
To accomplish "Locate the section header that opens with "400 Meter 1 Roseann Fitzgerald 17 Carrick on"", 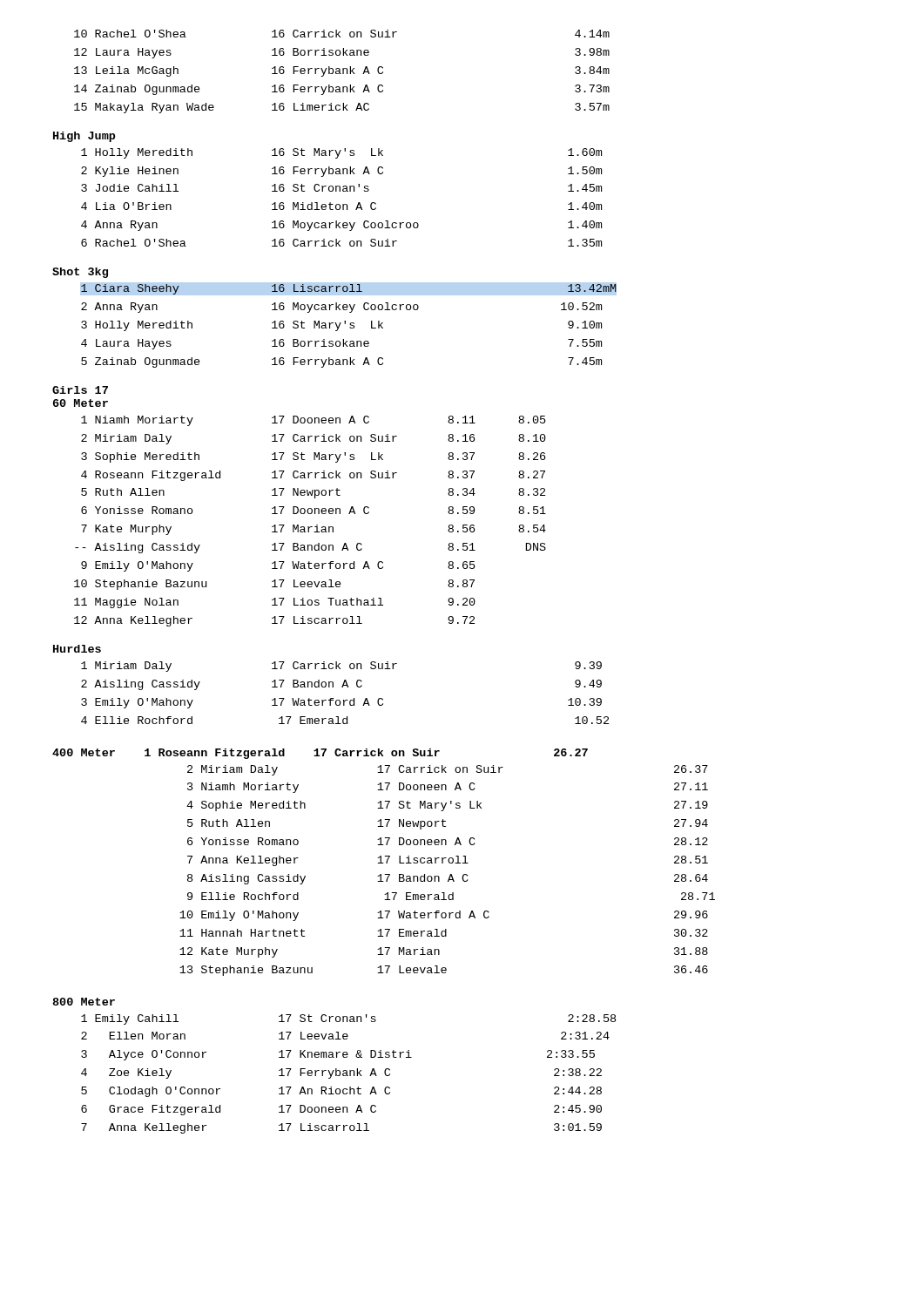I will pos(320,753).
